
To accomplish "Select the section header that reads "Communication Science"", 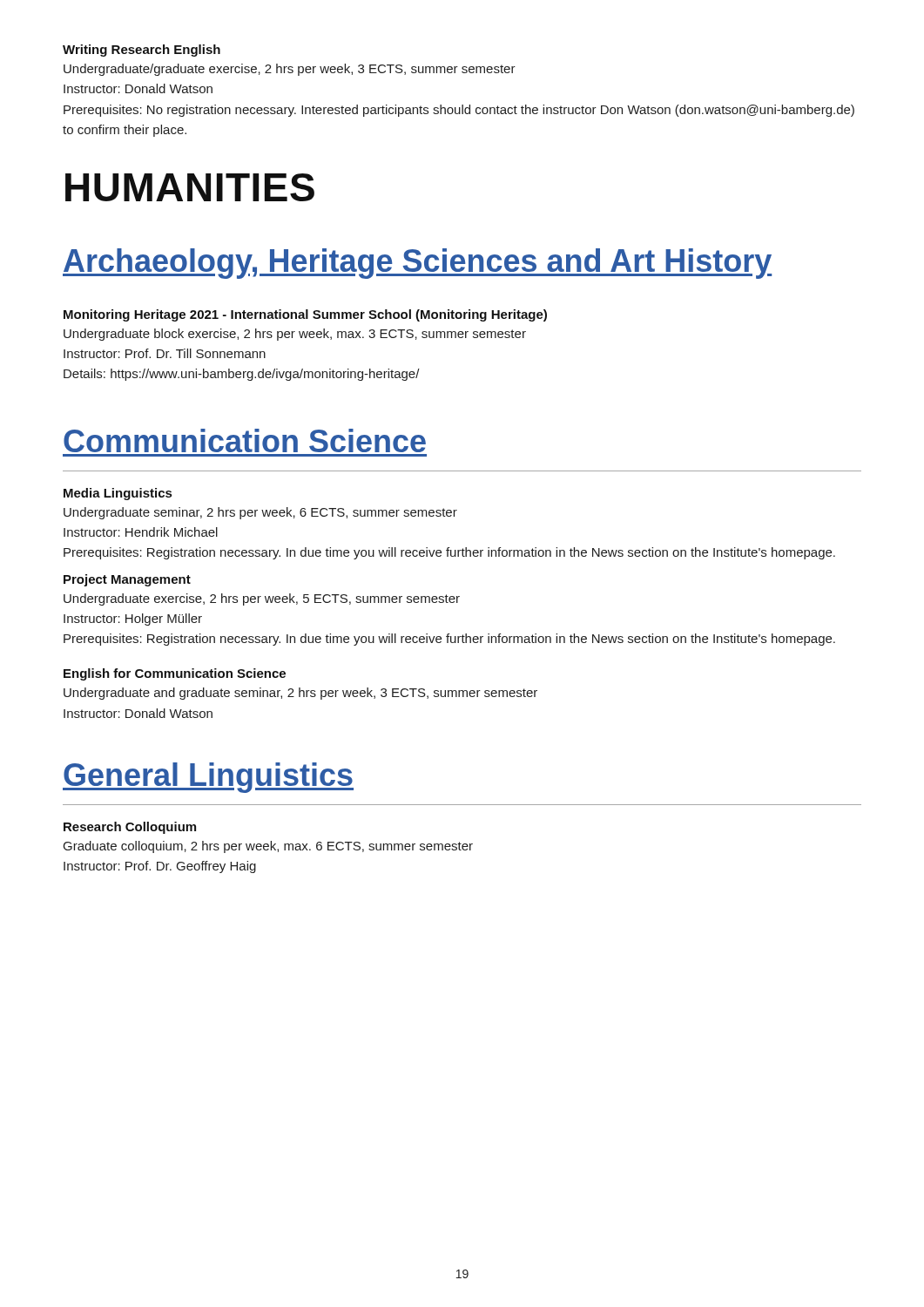I will point(245,440).
